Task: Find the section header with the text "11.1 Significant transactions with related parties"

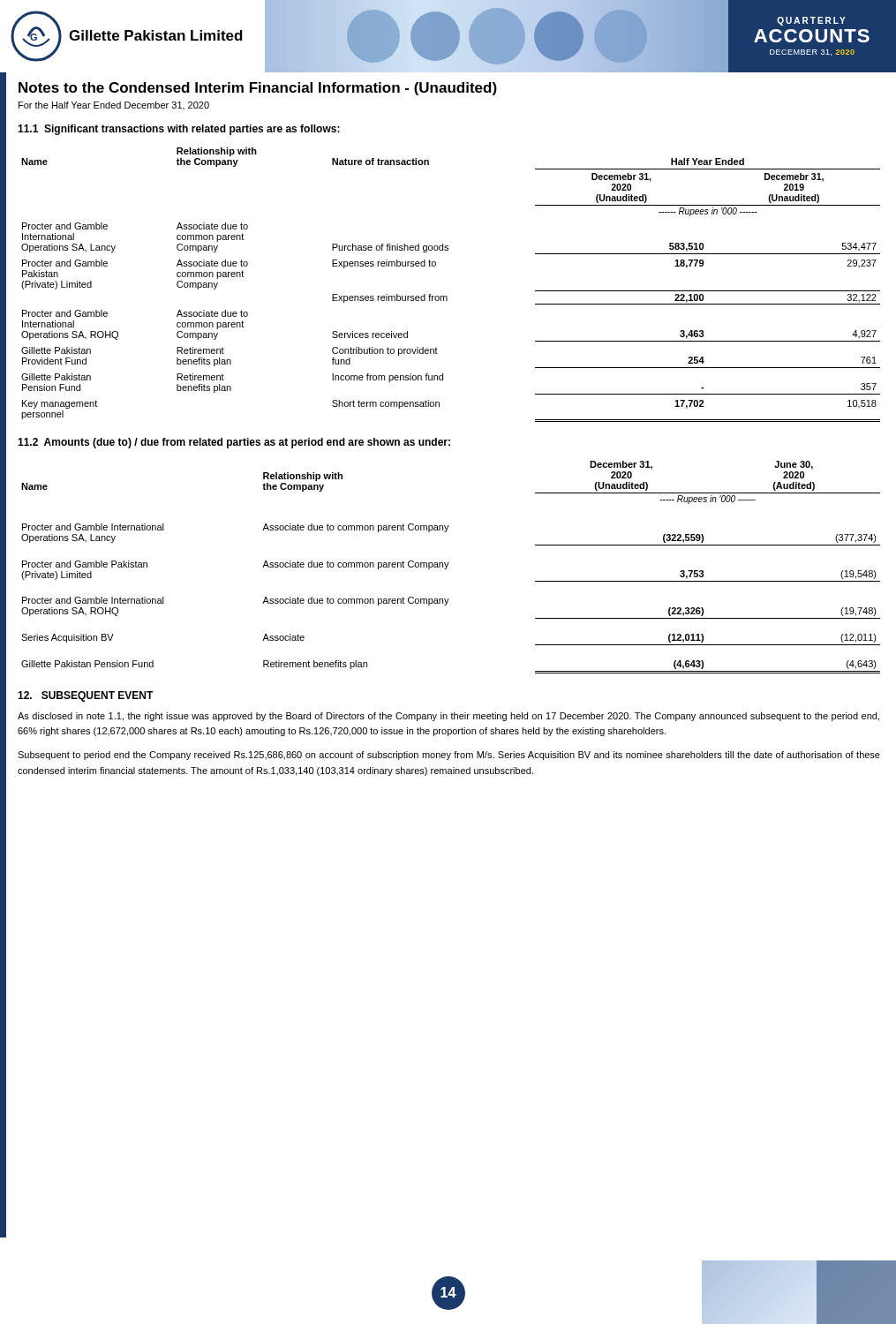Action: tap(179, 129)
